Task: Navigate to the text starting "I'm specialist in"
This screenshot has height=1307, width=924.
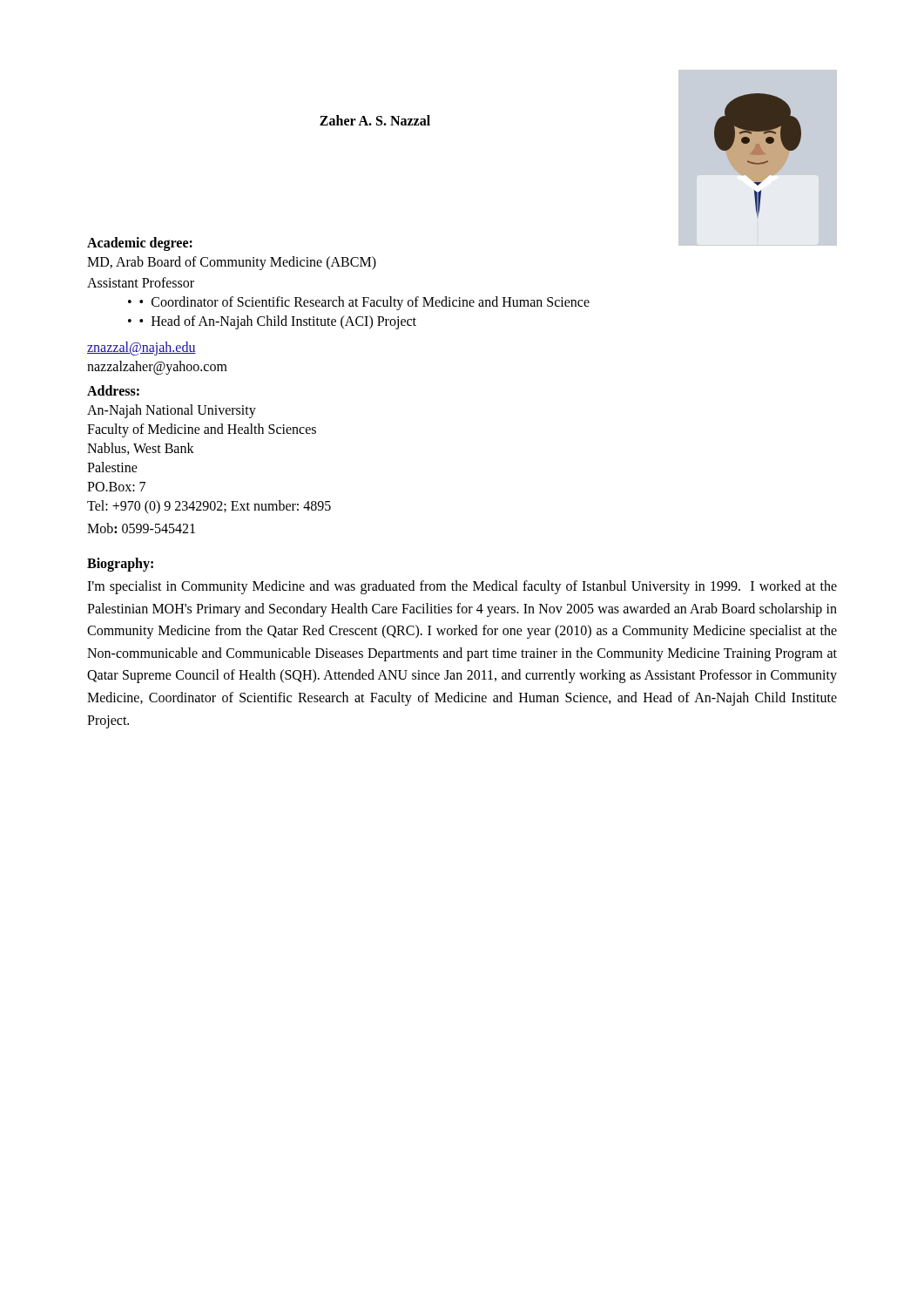Action: [462, 653]
